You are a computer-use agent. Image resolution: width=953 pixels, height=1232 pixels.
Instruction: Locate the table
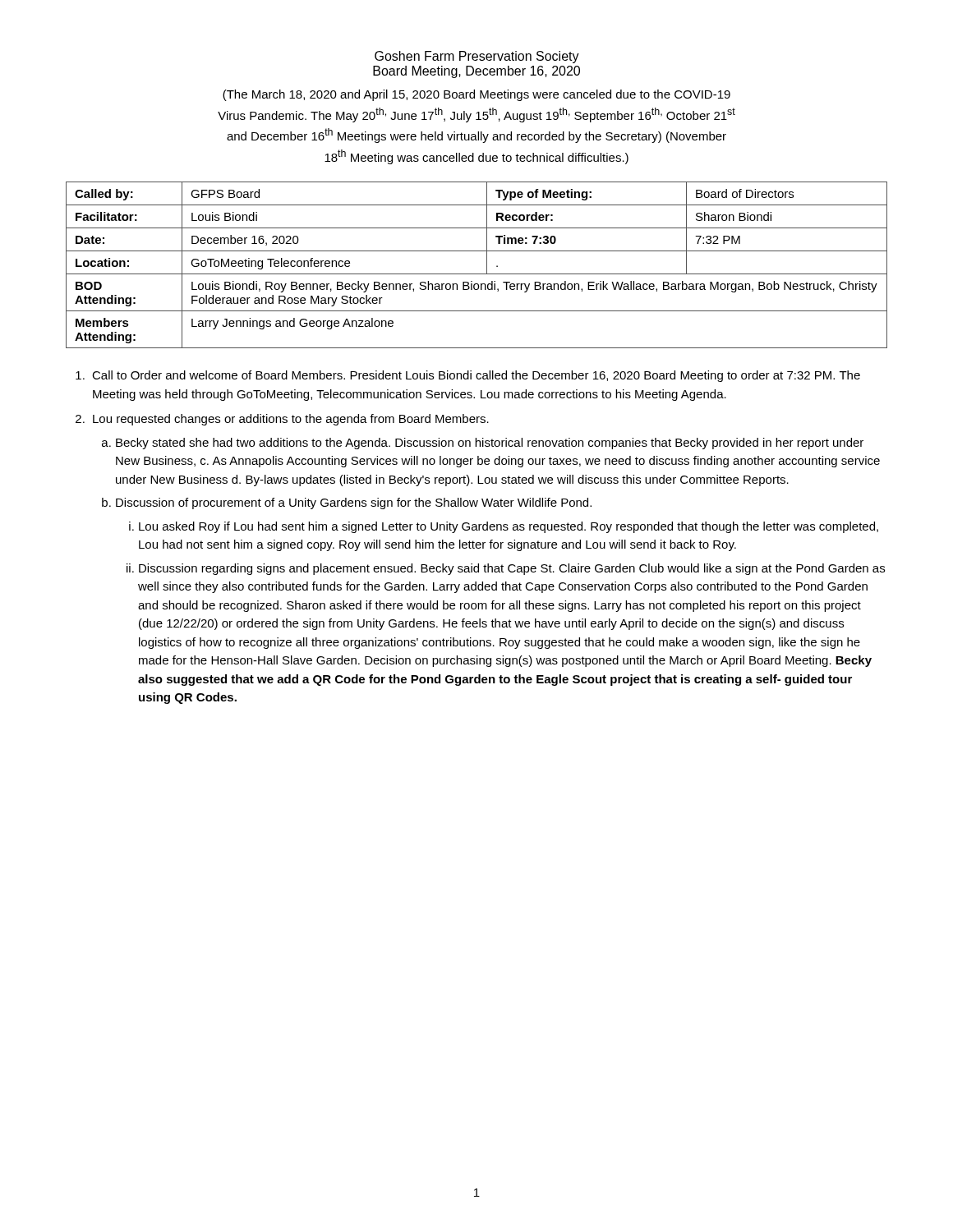pyautogui.click(x=476, y=265)
